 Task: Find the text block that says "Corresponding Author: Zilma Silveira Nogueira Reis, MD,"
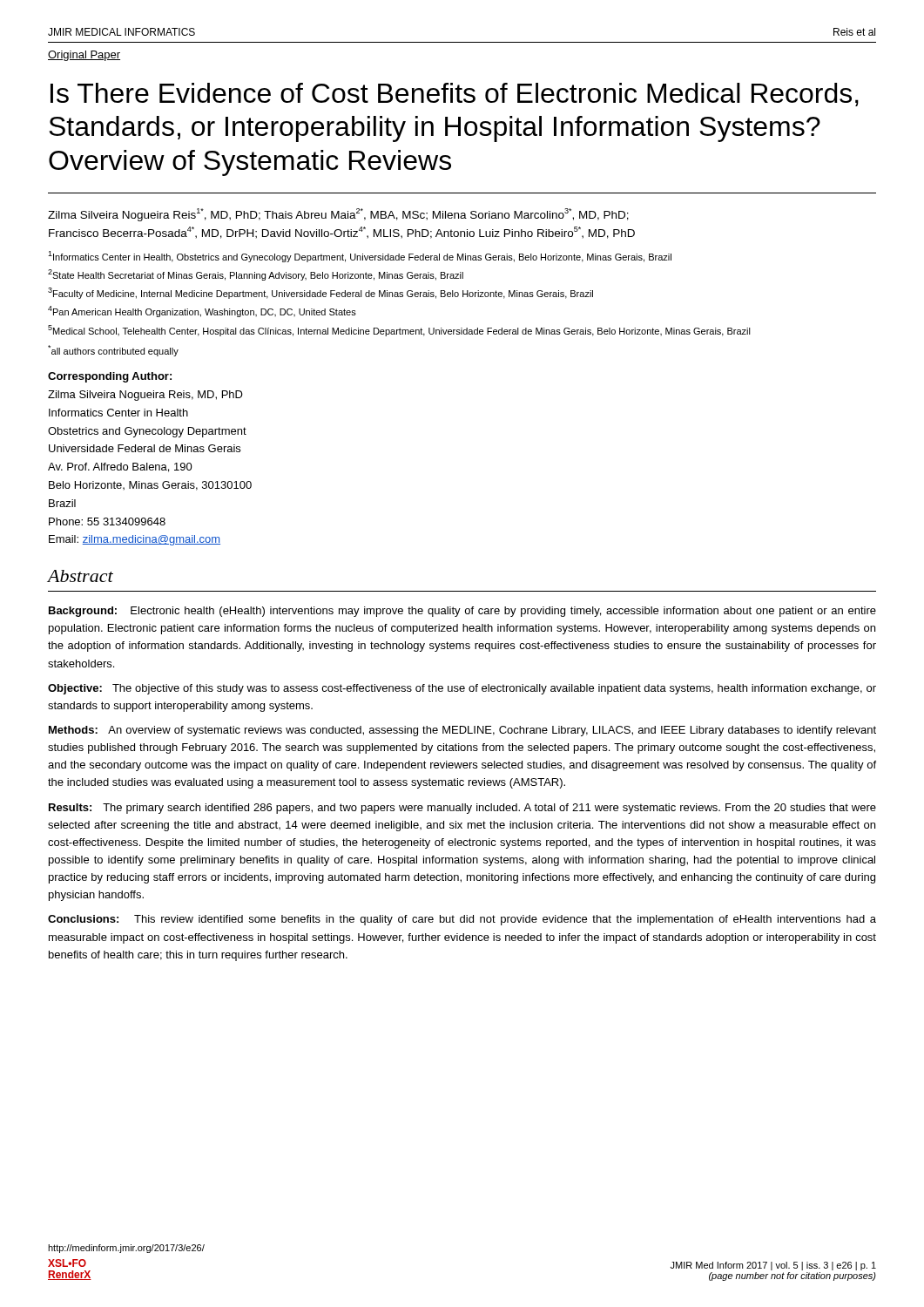point(110,377)
